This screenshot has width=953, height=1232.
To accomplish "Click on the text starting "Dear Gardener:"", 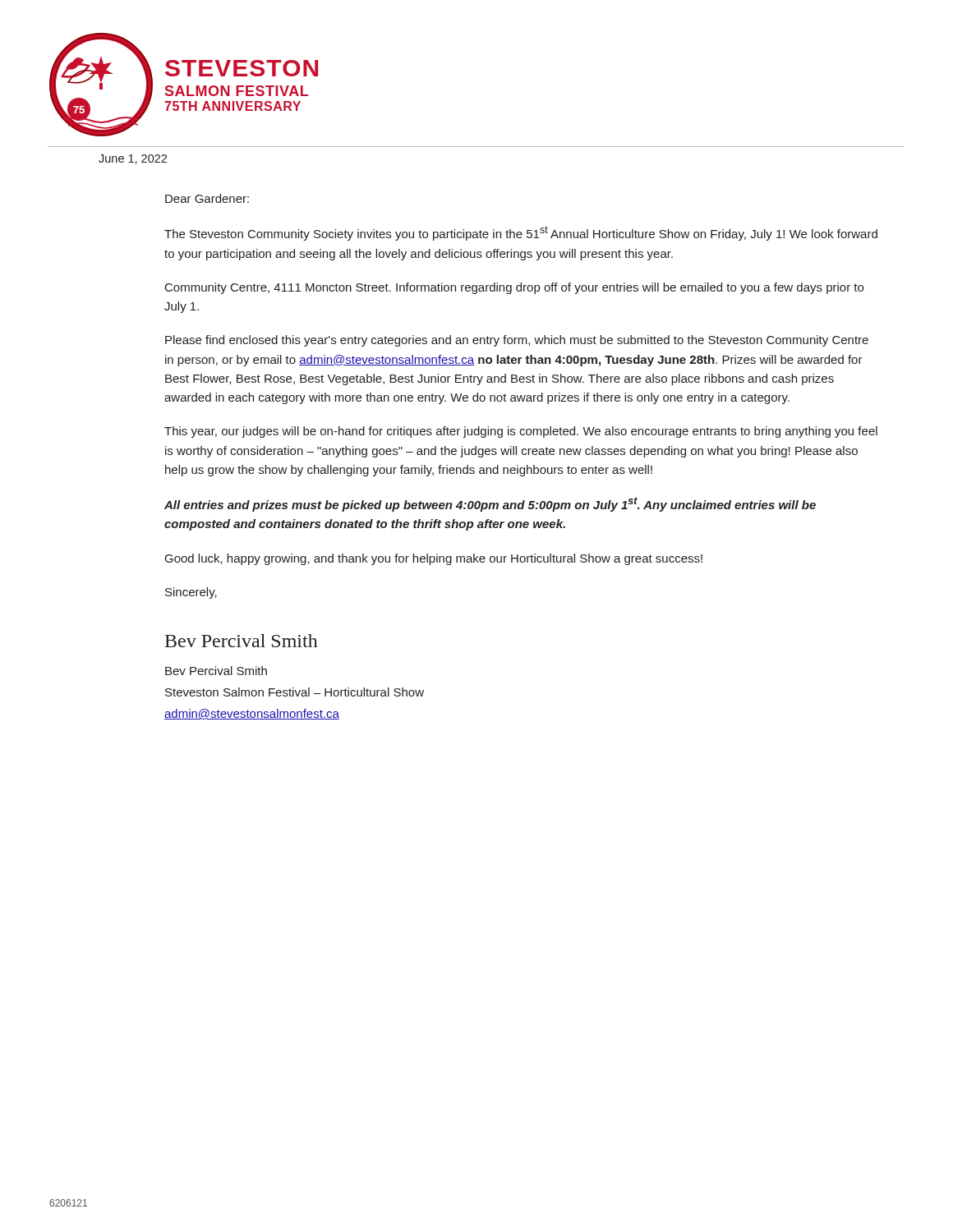I will coord(207,198).
